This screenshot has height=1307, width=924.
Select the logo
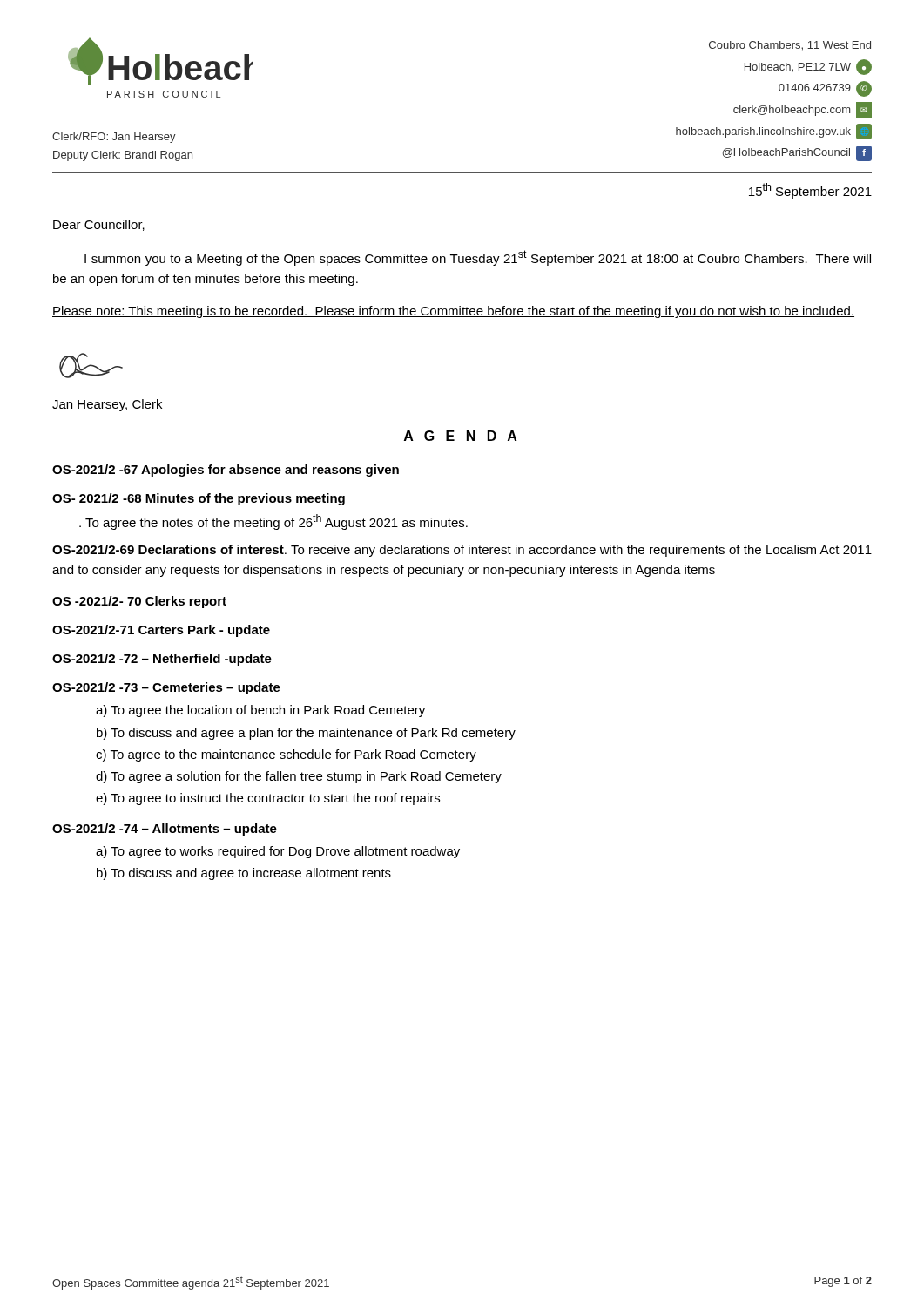tap(152, 75)
